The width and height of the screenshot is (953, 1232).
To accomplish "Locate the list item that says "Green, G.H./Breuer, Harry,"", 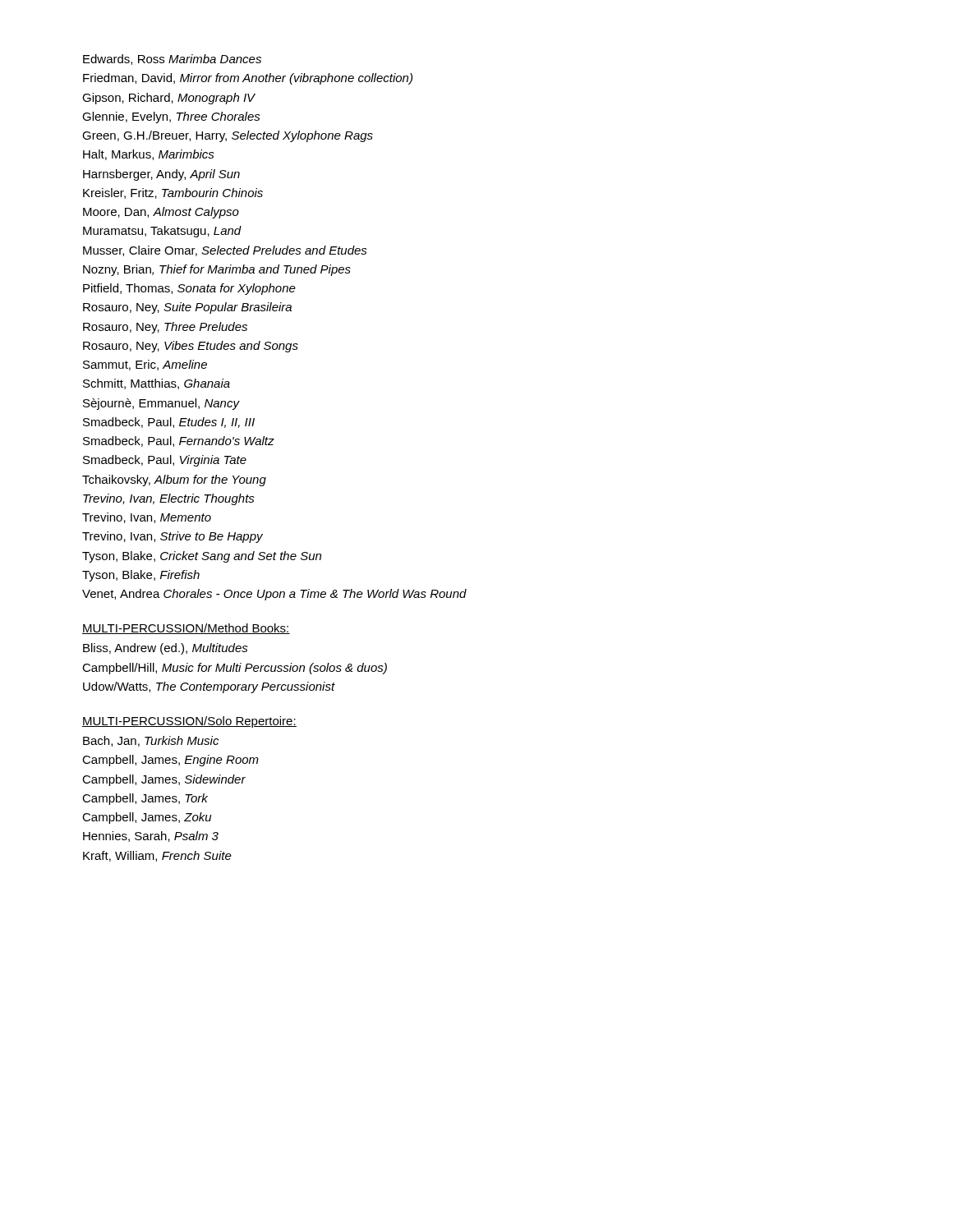I will (x=228, y=135).
